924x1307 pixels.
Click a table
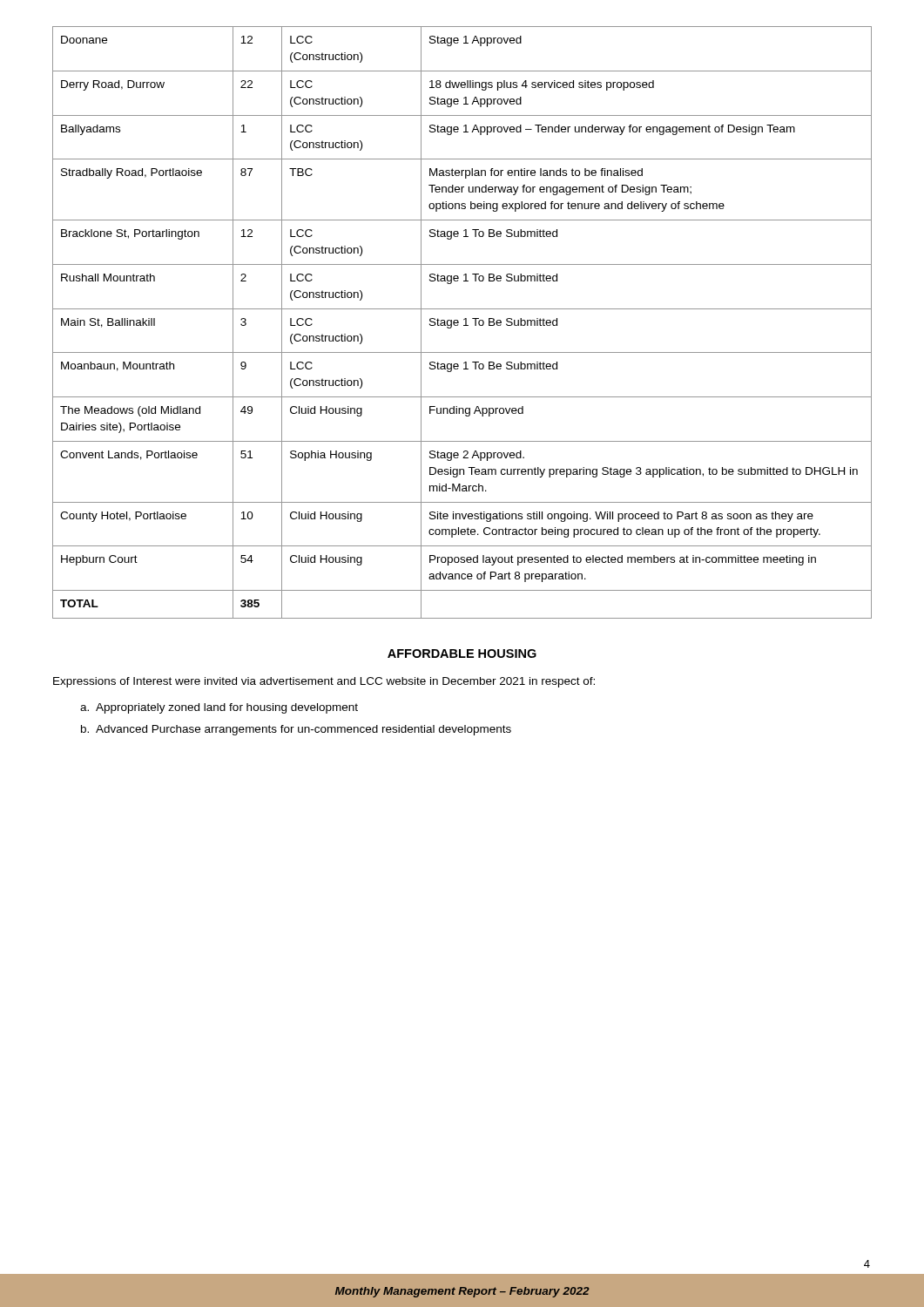(x=462, y=322)
